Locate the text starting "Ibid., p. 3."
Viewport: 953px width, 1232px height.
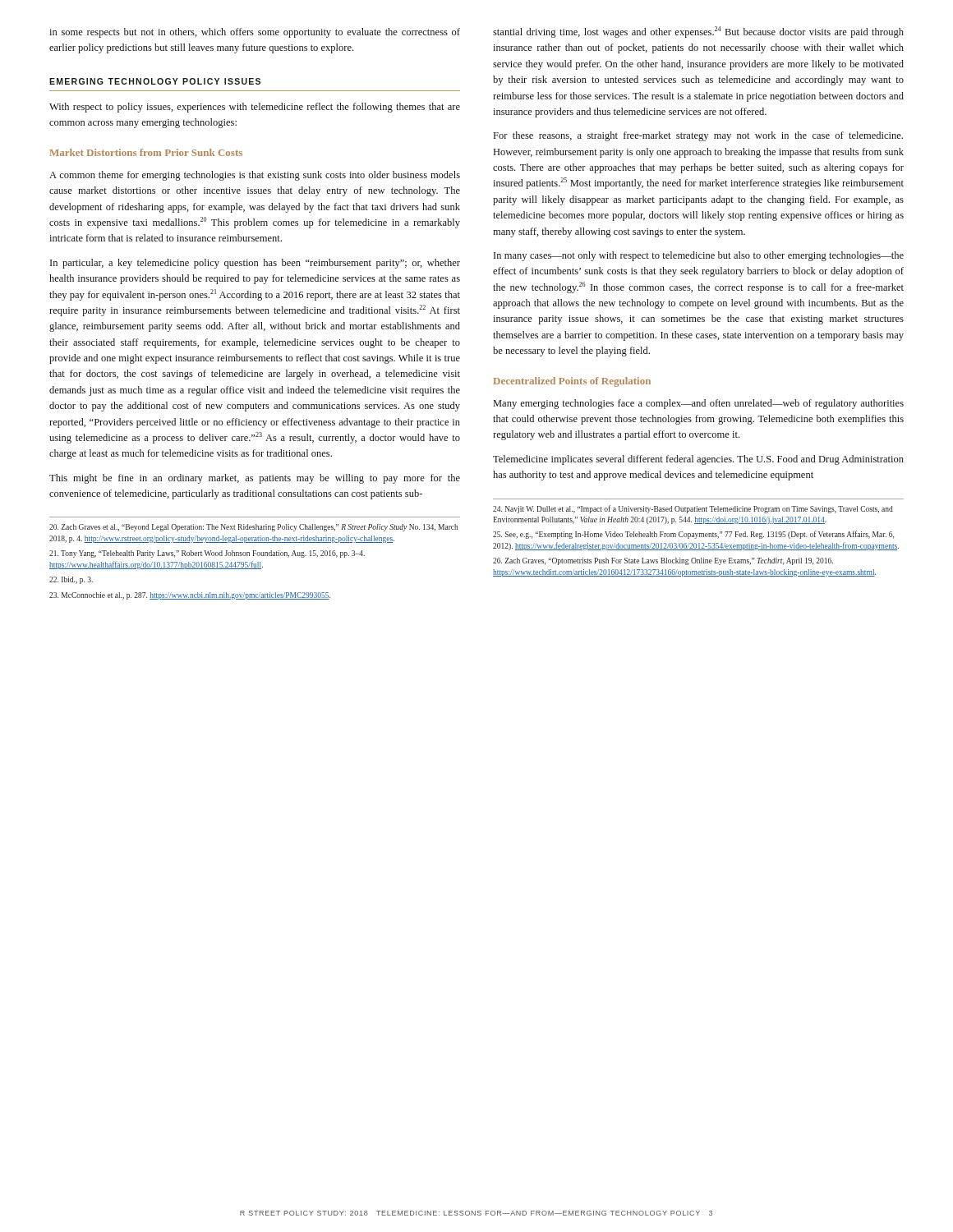(x=71, y=580)
